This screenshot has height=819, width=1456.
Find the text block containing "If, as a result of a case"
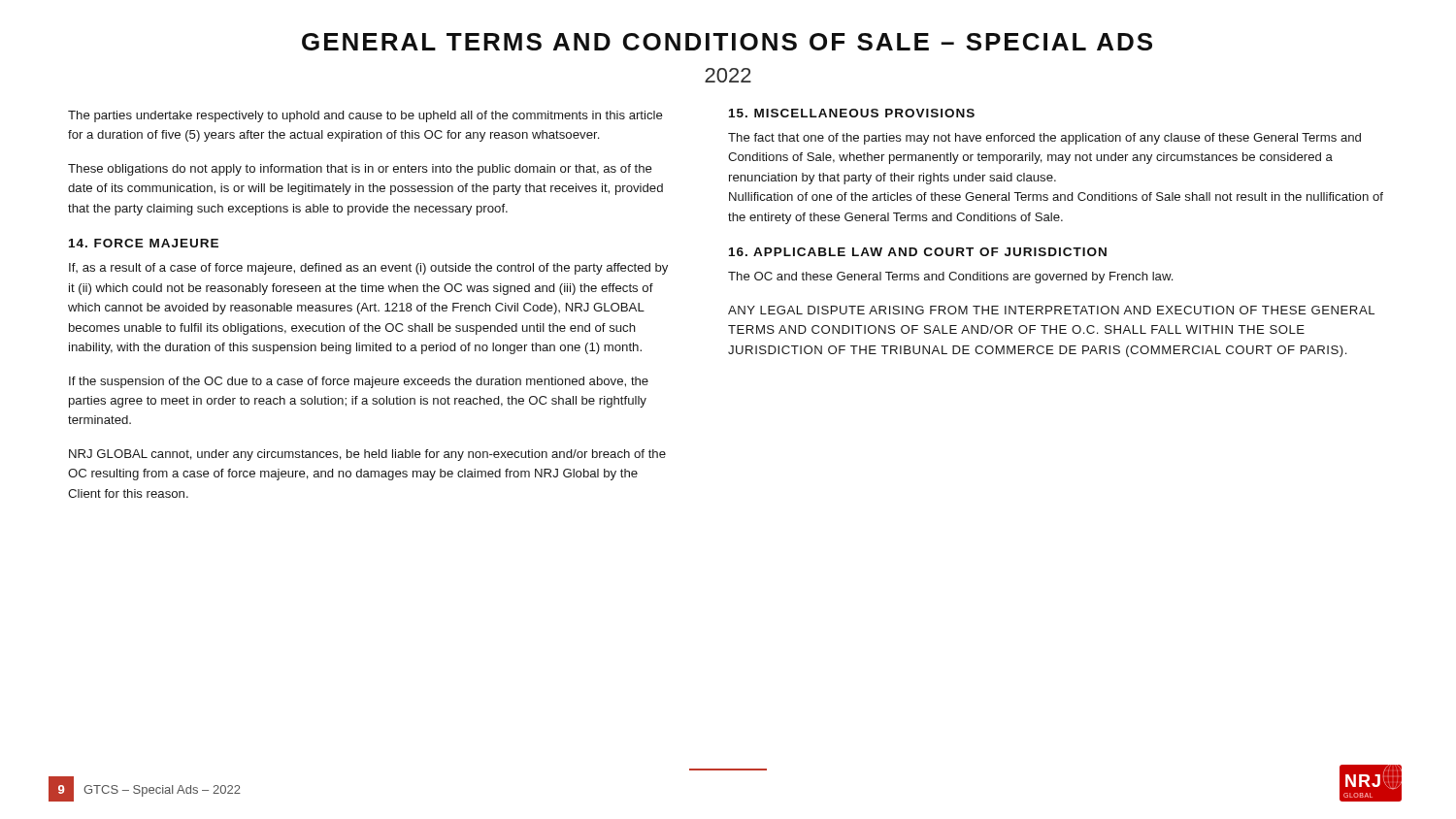pos(368,307)
